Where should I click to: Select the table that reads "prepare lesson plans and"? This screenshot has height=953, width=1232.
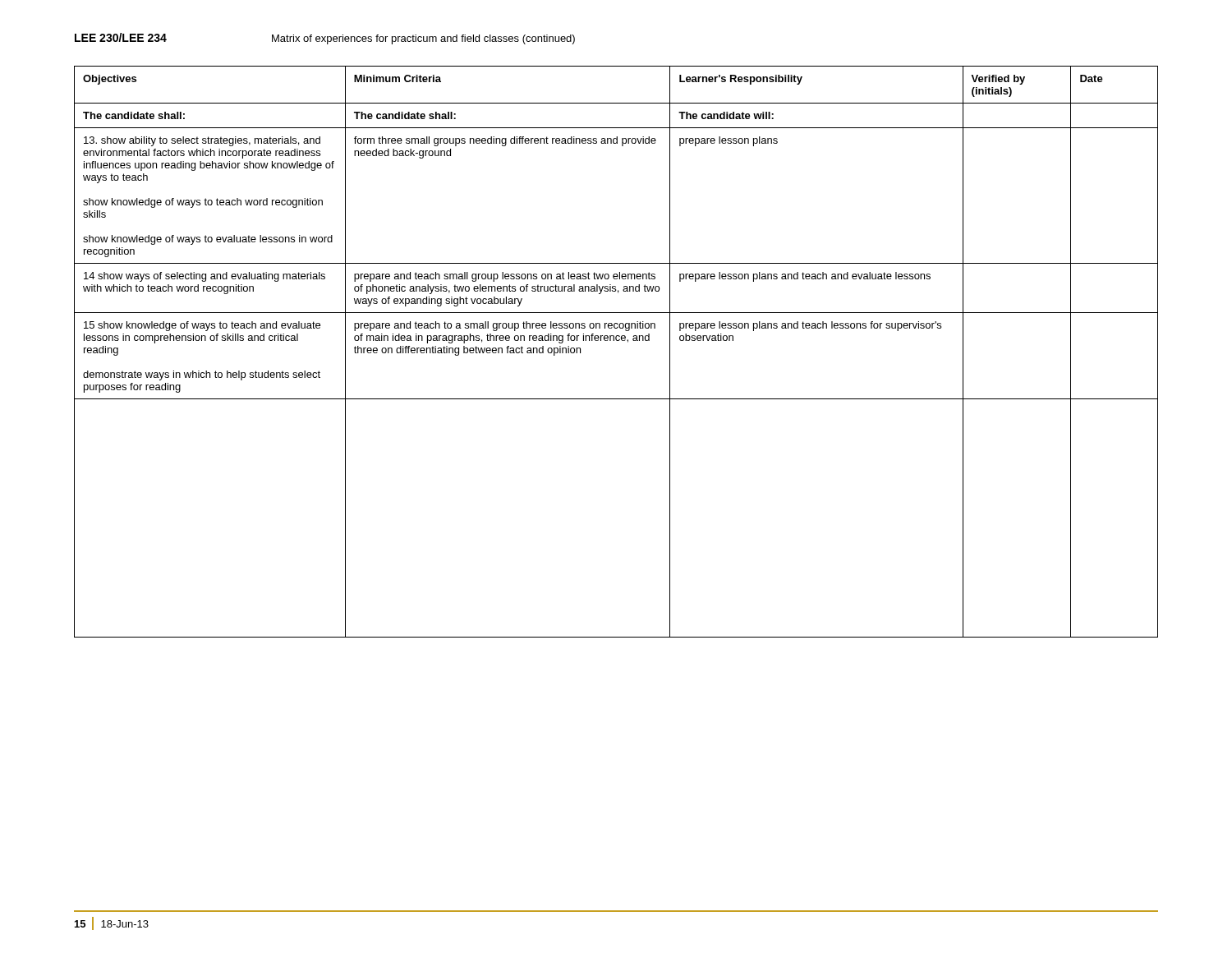616,476
